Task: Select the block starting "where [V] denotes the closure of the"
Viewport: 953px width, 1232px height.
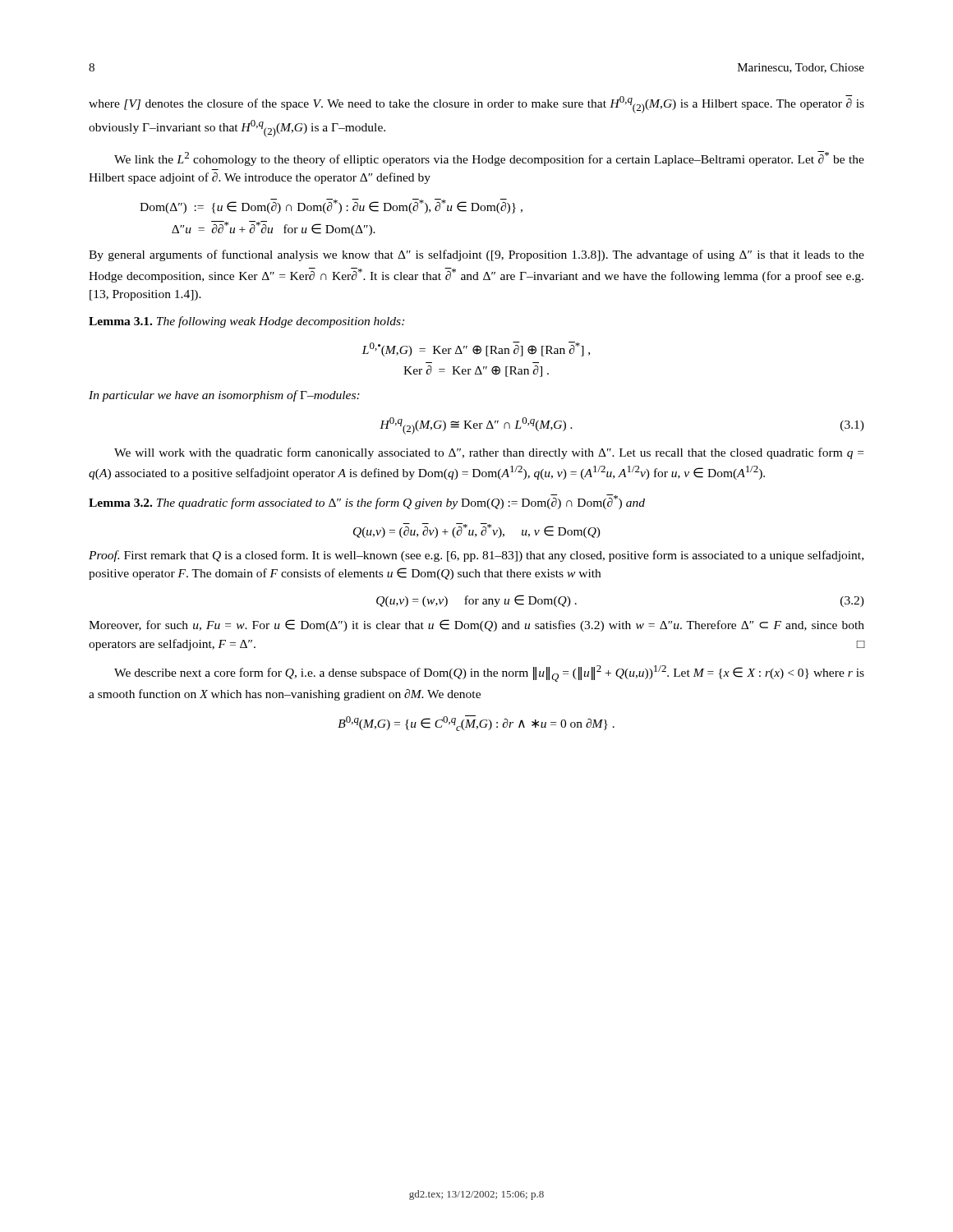Action: click(x=476, y=116)
